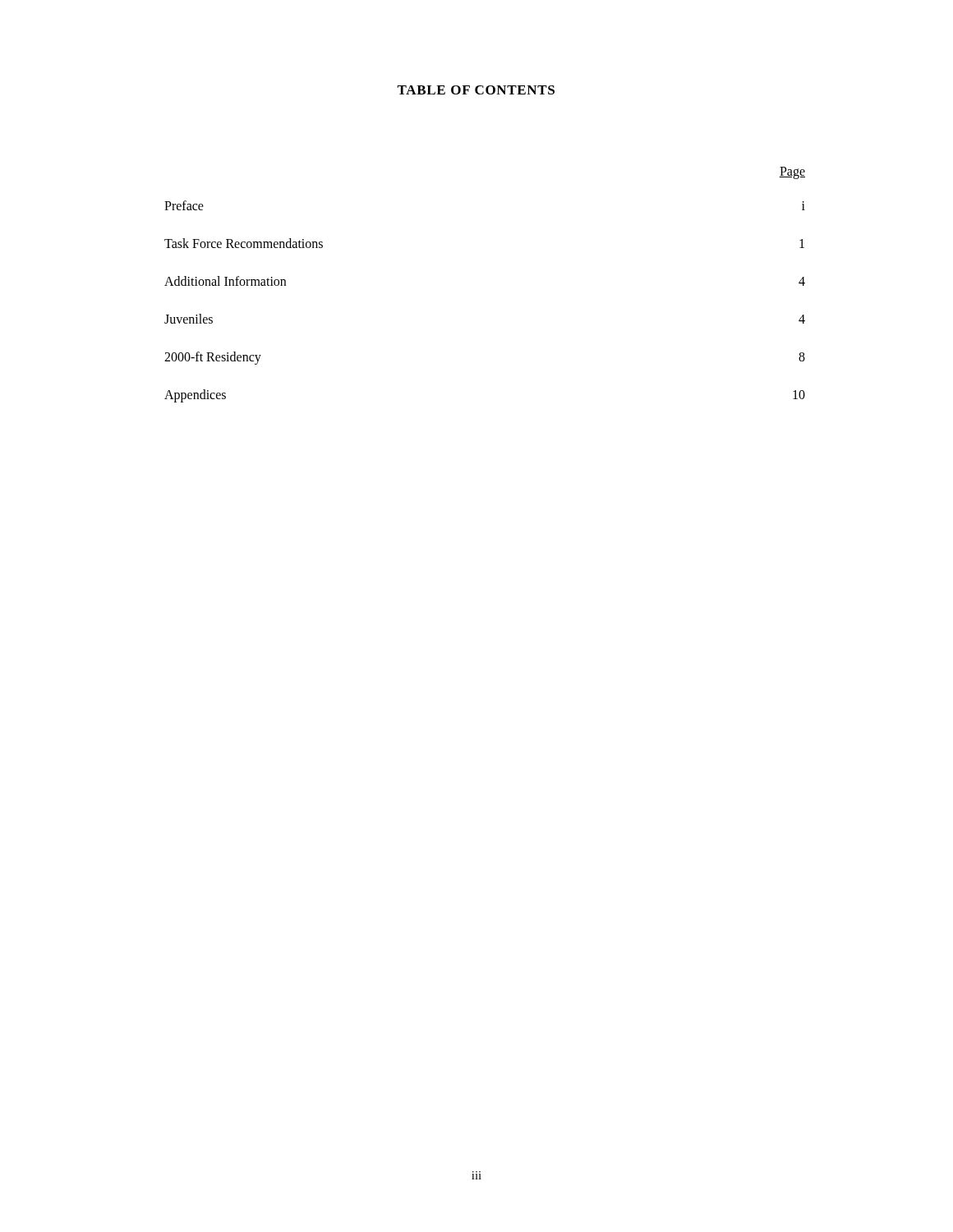Locate the text "2000-ft Residency 8"
953x1232 pixels.
217,358
